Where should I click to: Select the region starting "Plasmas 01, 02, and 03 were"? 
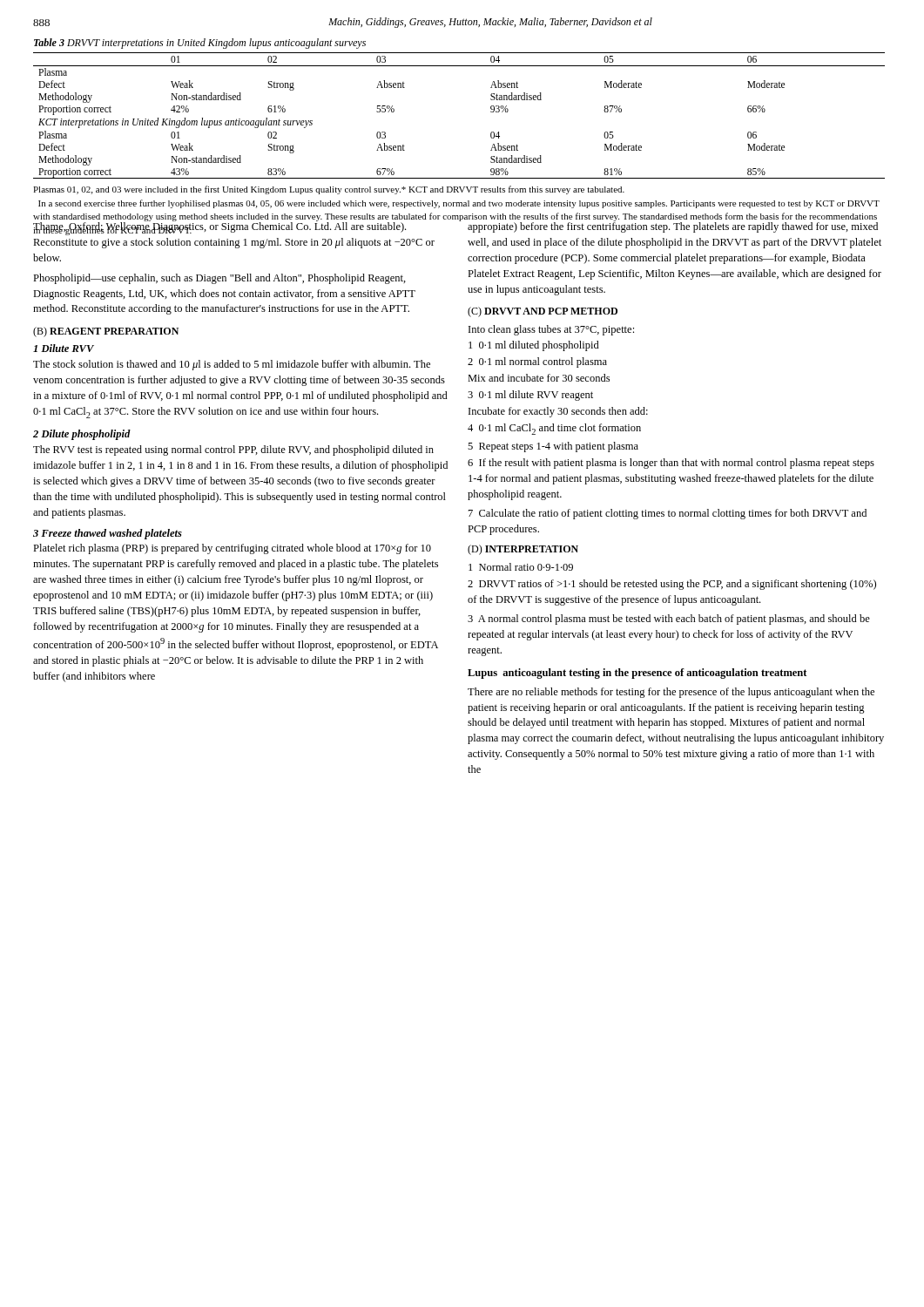coord(456,210)
